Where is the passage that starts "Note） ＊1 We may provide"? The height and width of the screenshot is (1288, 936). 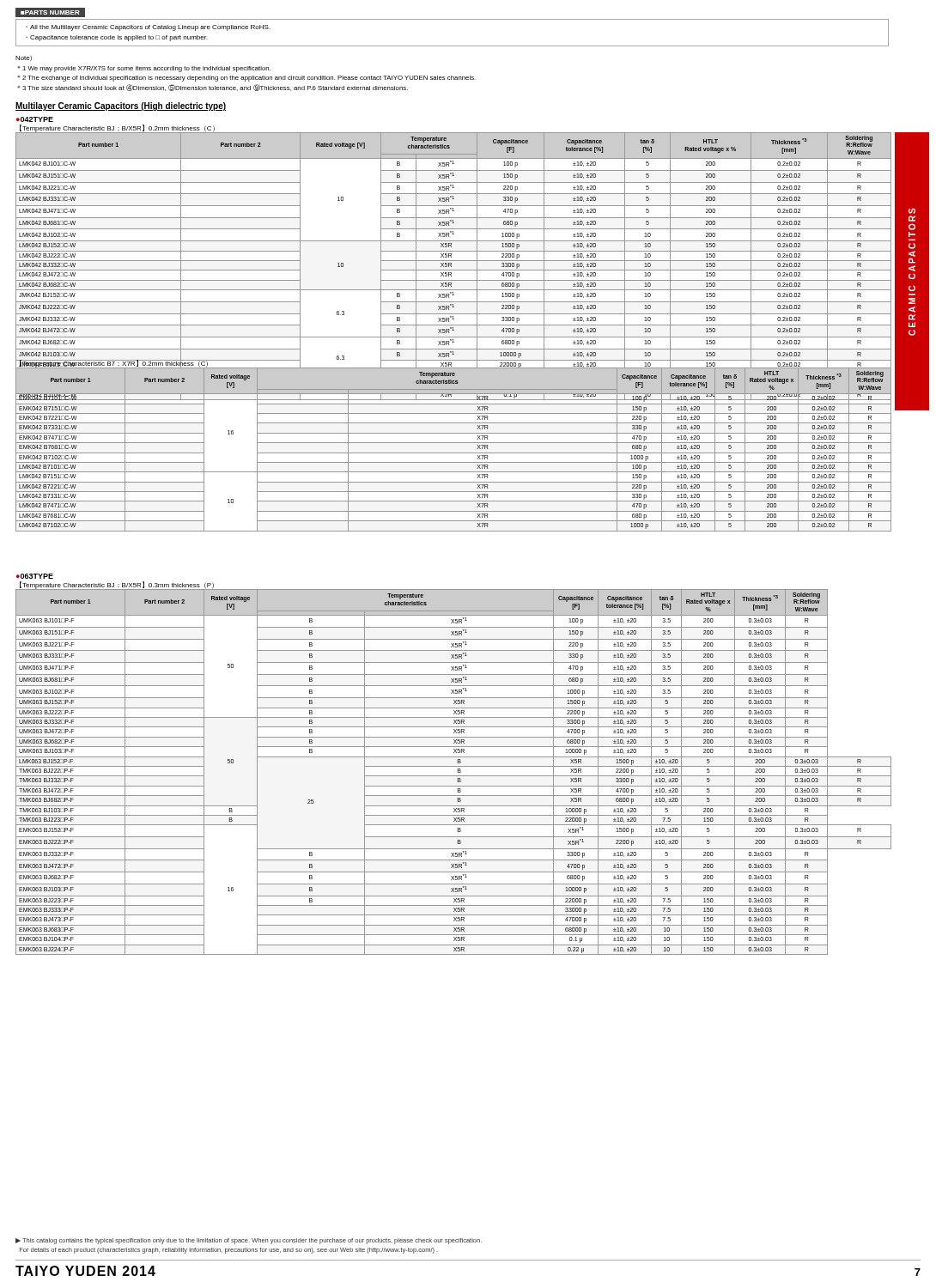(x=246, y=73)
